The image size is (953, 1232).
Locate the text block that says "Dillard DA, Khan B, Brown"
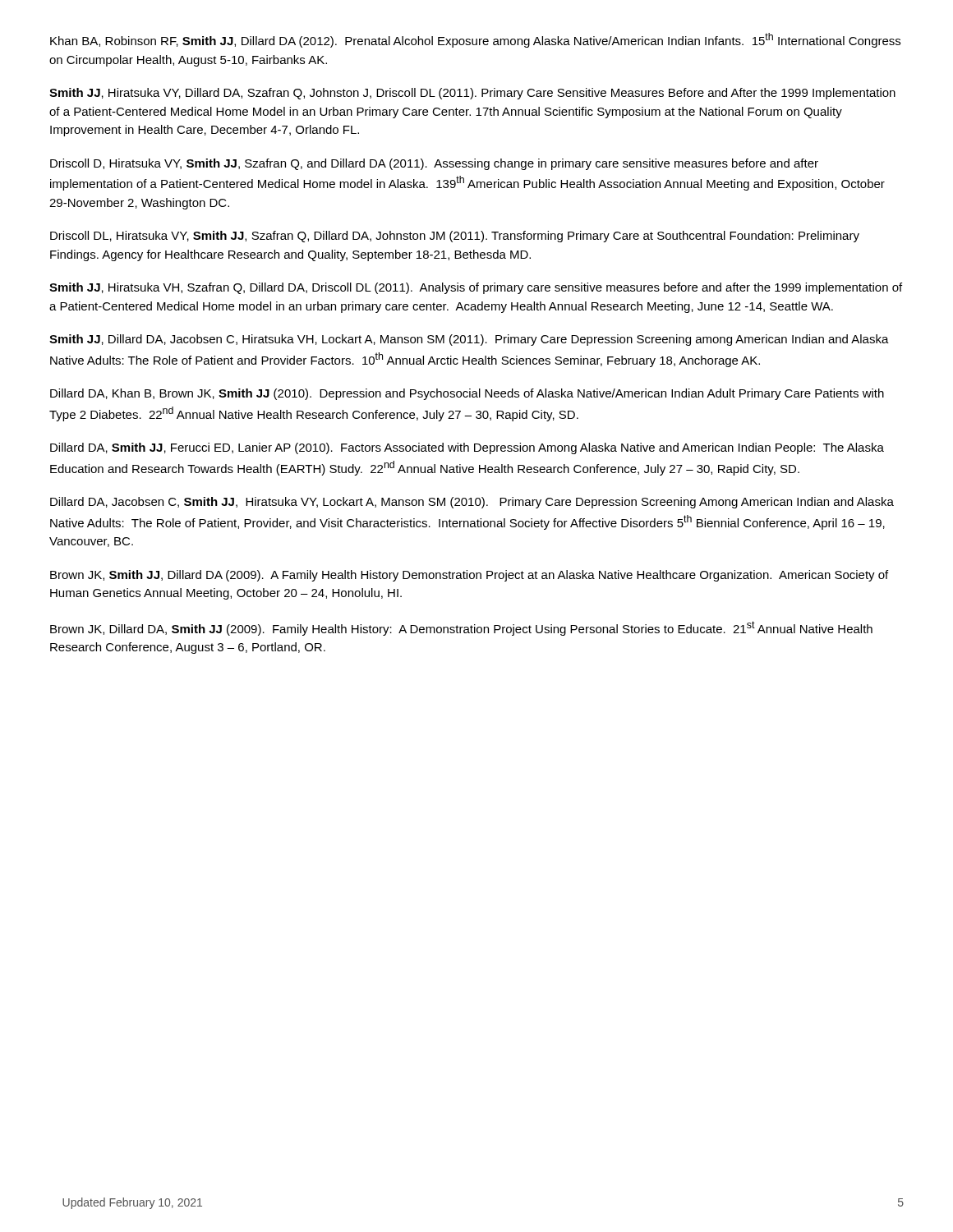pos(467,403)
